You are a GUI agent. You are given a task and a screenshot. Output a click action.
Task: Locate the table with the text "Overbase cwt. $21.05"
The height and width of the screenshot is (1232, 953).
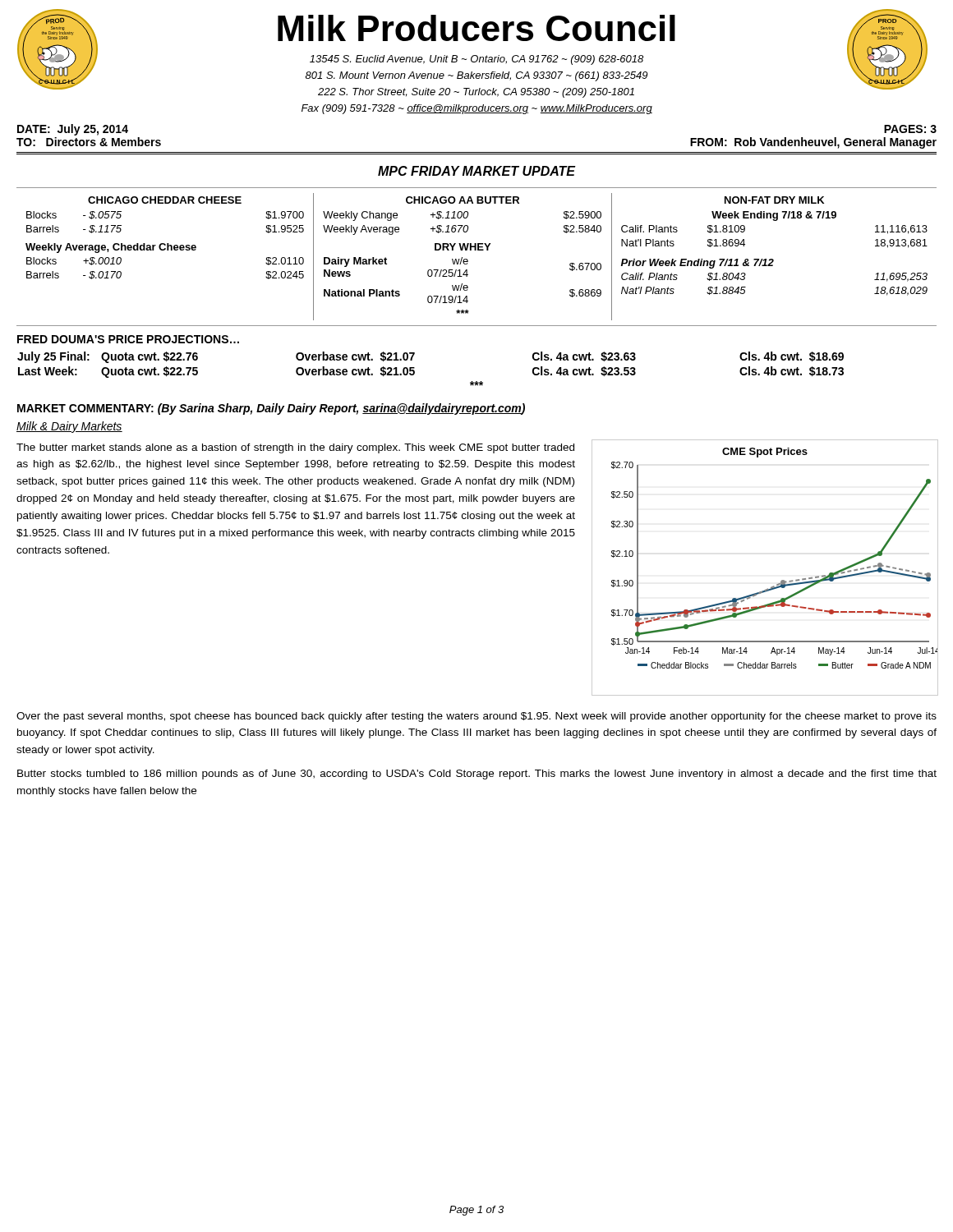pos(476,370)
